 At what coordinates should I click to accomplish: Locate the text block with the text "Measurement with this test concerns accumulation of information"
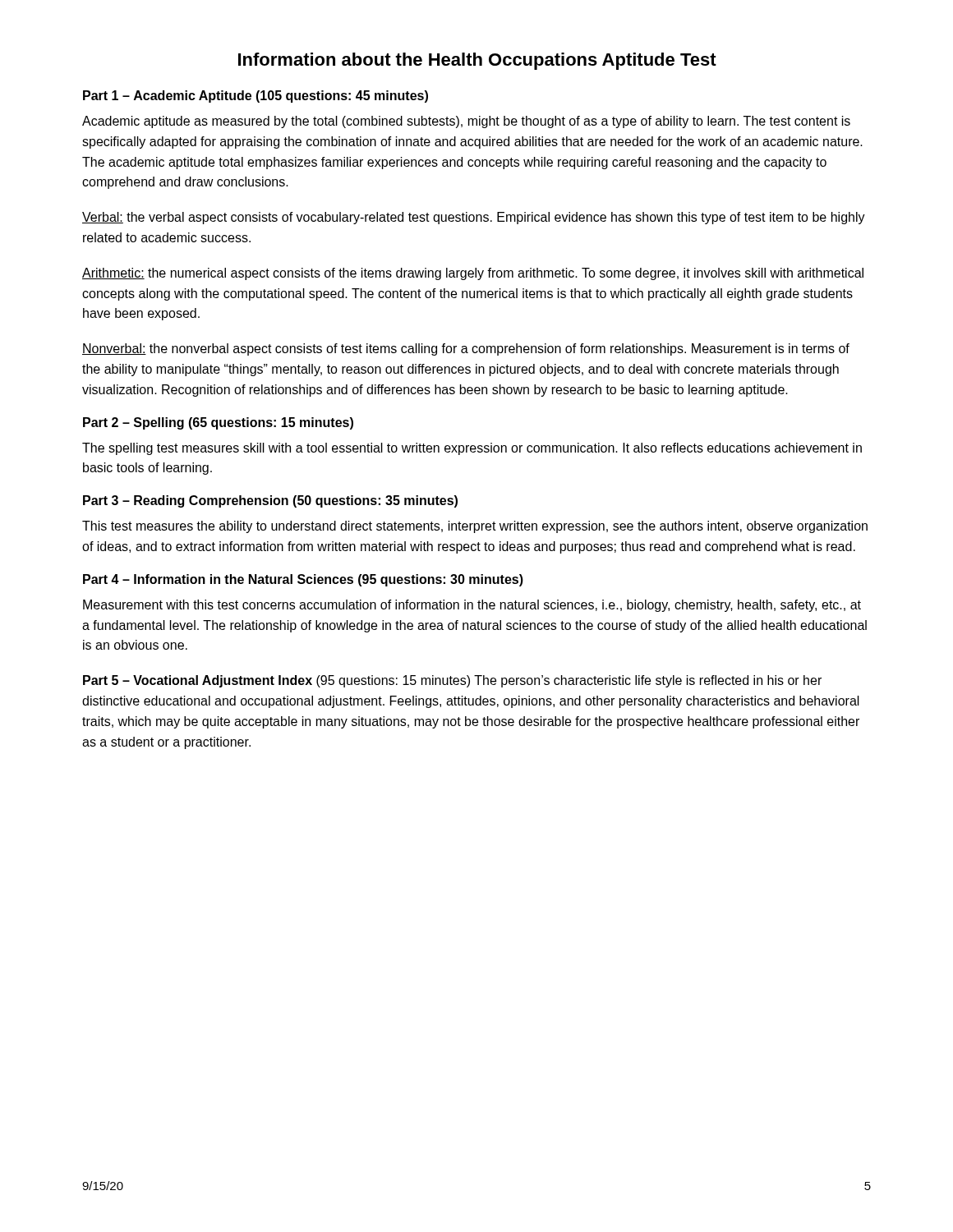(x=475, y=625)
